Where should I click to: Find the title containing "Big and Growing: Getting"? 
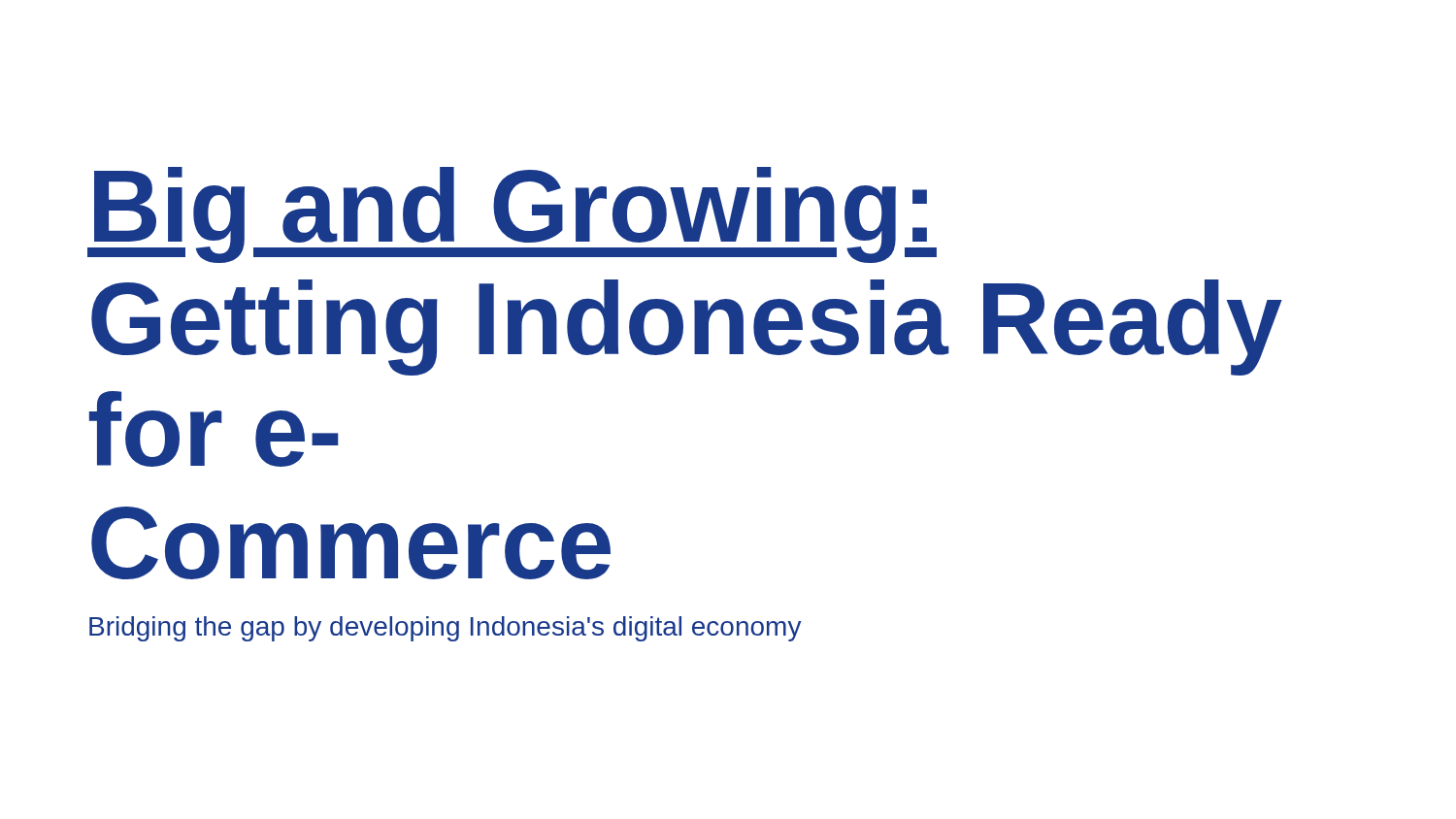[718, 375]
